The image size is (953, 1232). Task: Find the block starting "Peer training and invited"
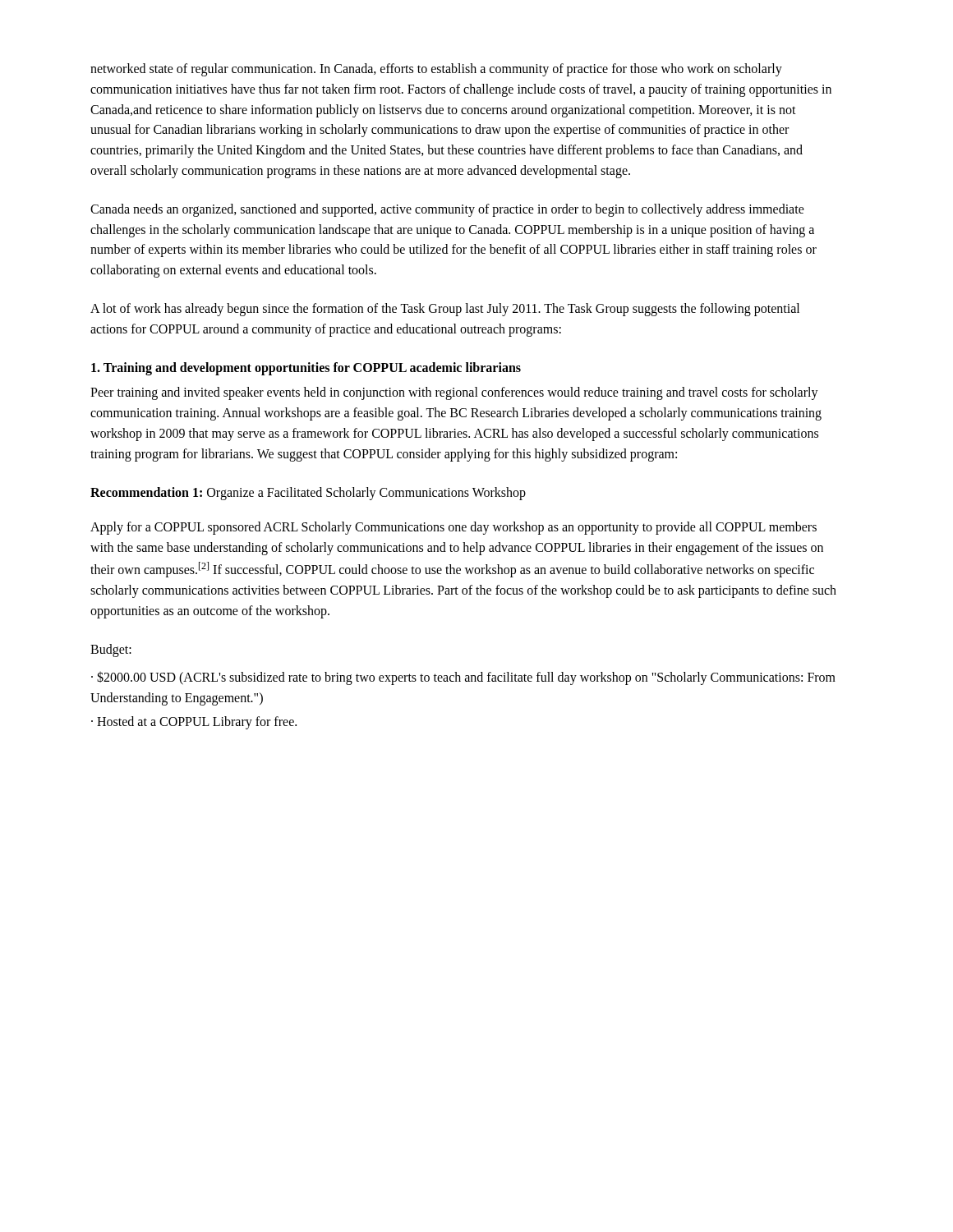pos(456,423)
